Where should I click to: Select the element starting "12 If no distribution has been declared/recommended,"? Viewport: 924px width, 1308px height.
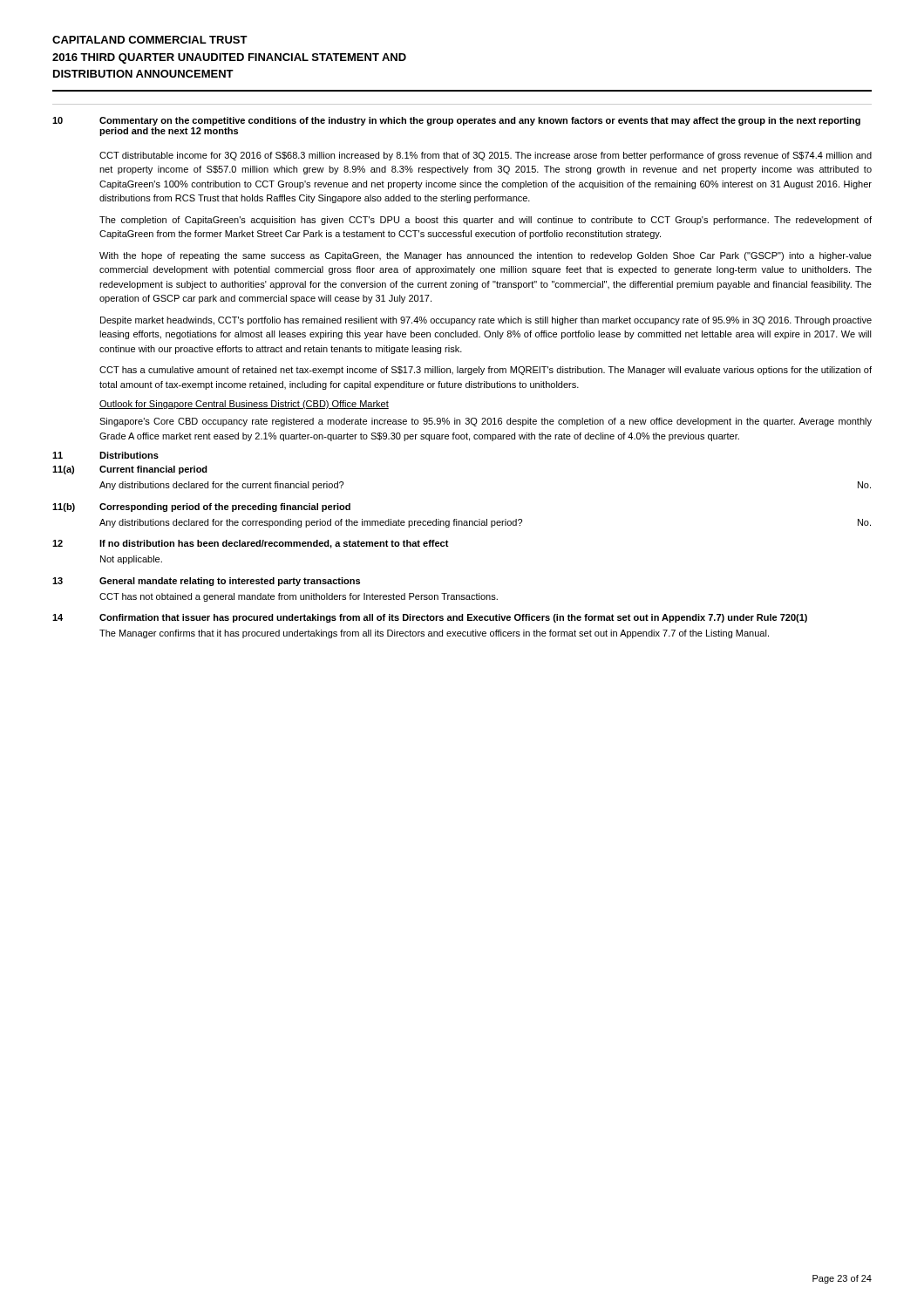[251, 544]
